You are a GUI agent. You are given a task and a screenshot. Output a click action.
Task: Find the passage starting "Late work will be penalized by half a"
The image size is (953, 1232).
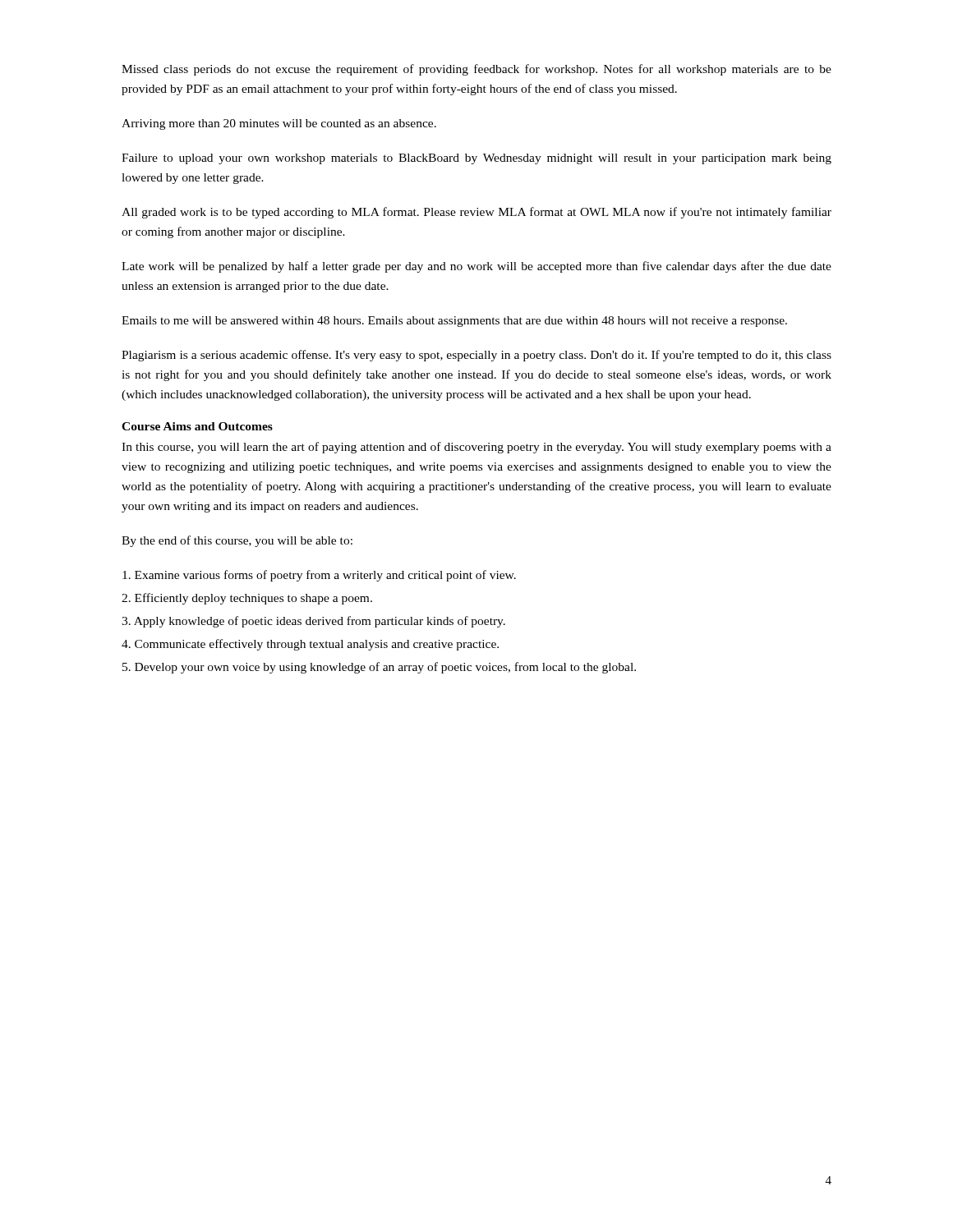coord(476,276)
